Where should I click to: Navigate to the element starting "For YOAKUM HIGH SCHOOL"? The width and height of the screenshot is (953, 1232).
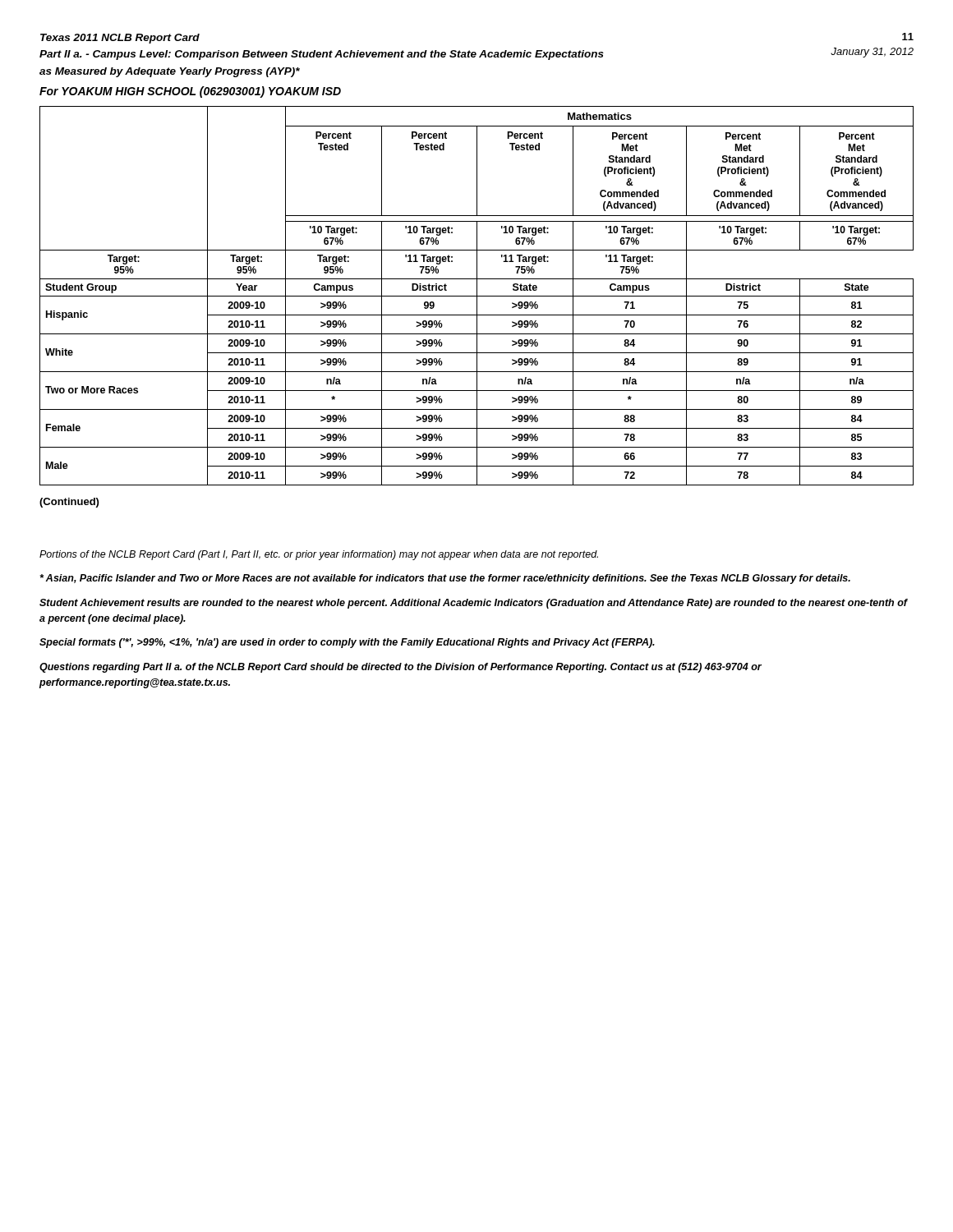coord(190,91)
